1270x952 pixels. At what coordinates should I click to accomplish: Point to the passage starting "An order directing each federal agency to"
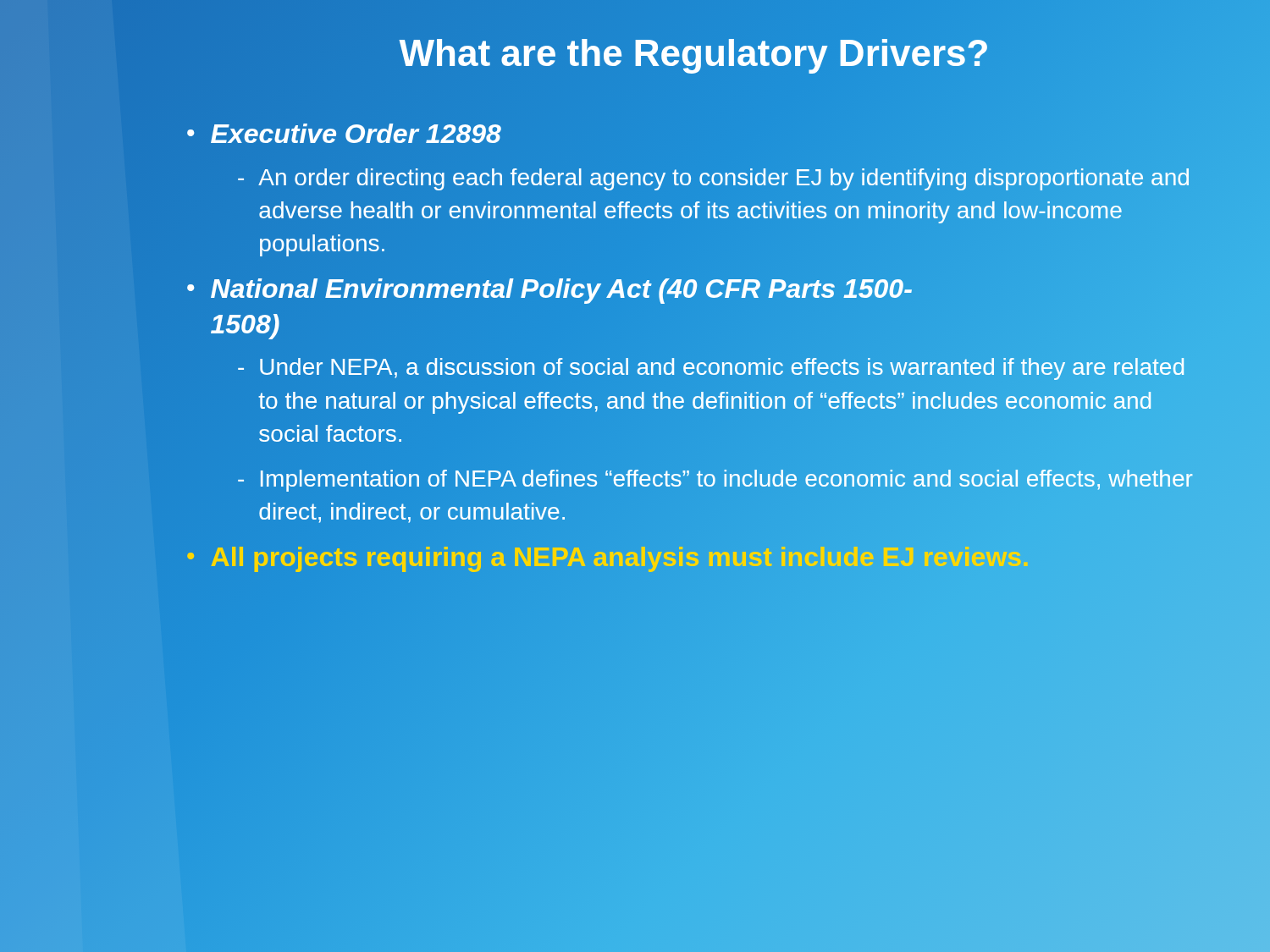(724, 210)
